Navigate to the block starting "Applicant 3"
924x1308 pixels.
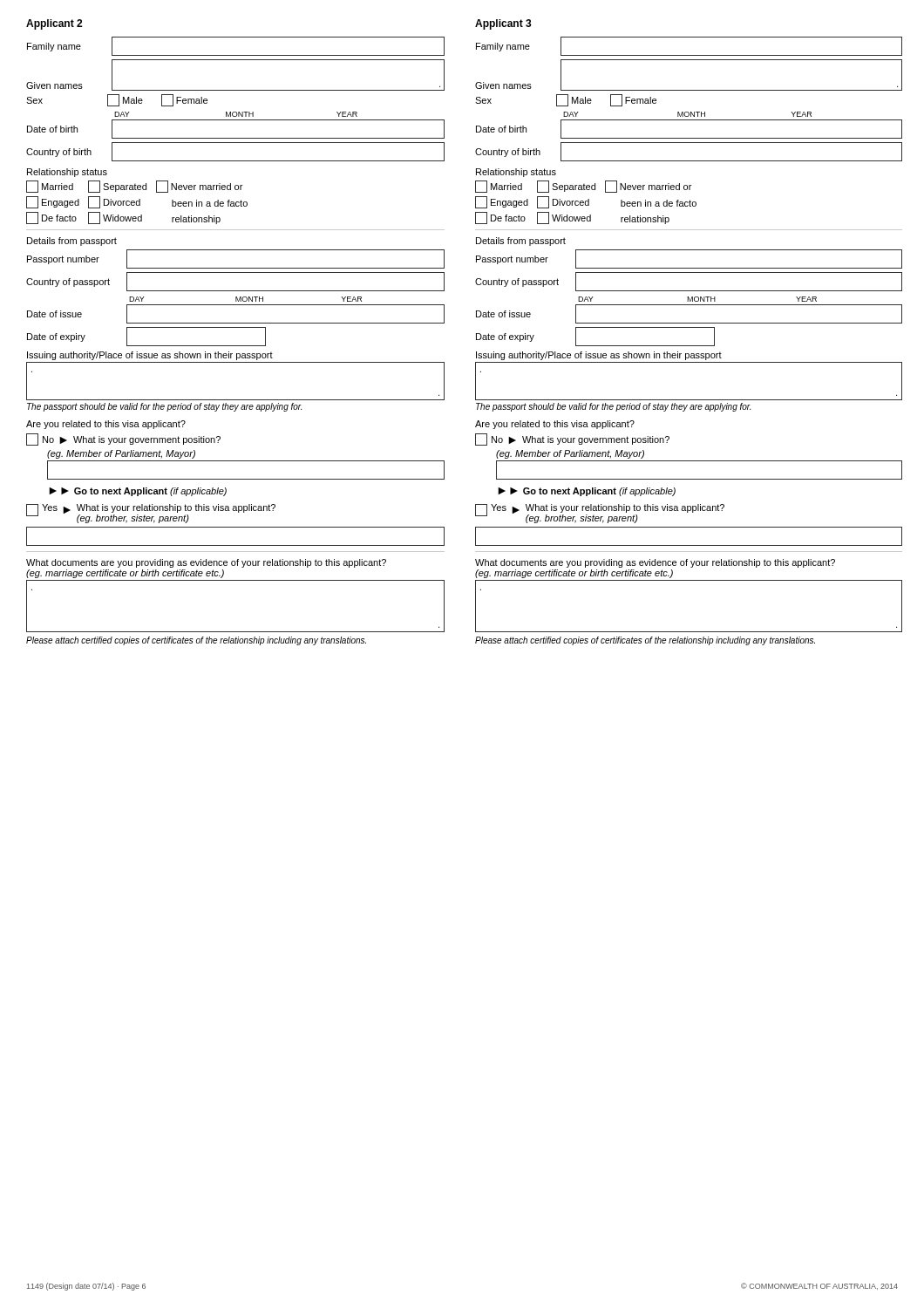503,24
